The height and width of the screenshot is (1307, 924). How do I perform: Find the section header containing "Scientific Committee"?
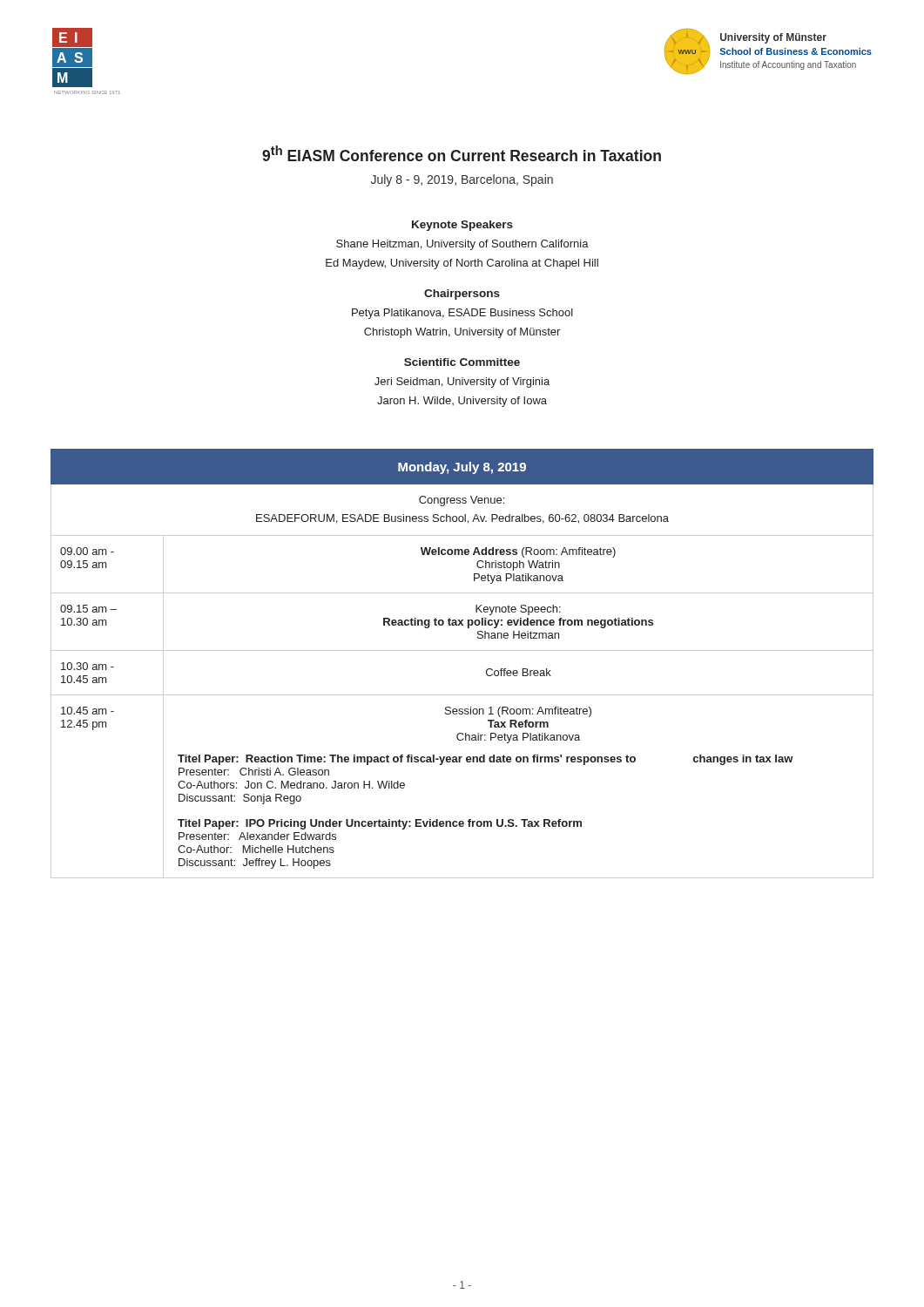click(462, 362)
